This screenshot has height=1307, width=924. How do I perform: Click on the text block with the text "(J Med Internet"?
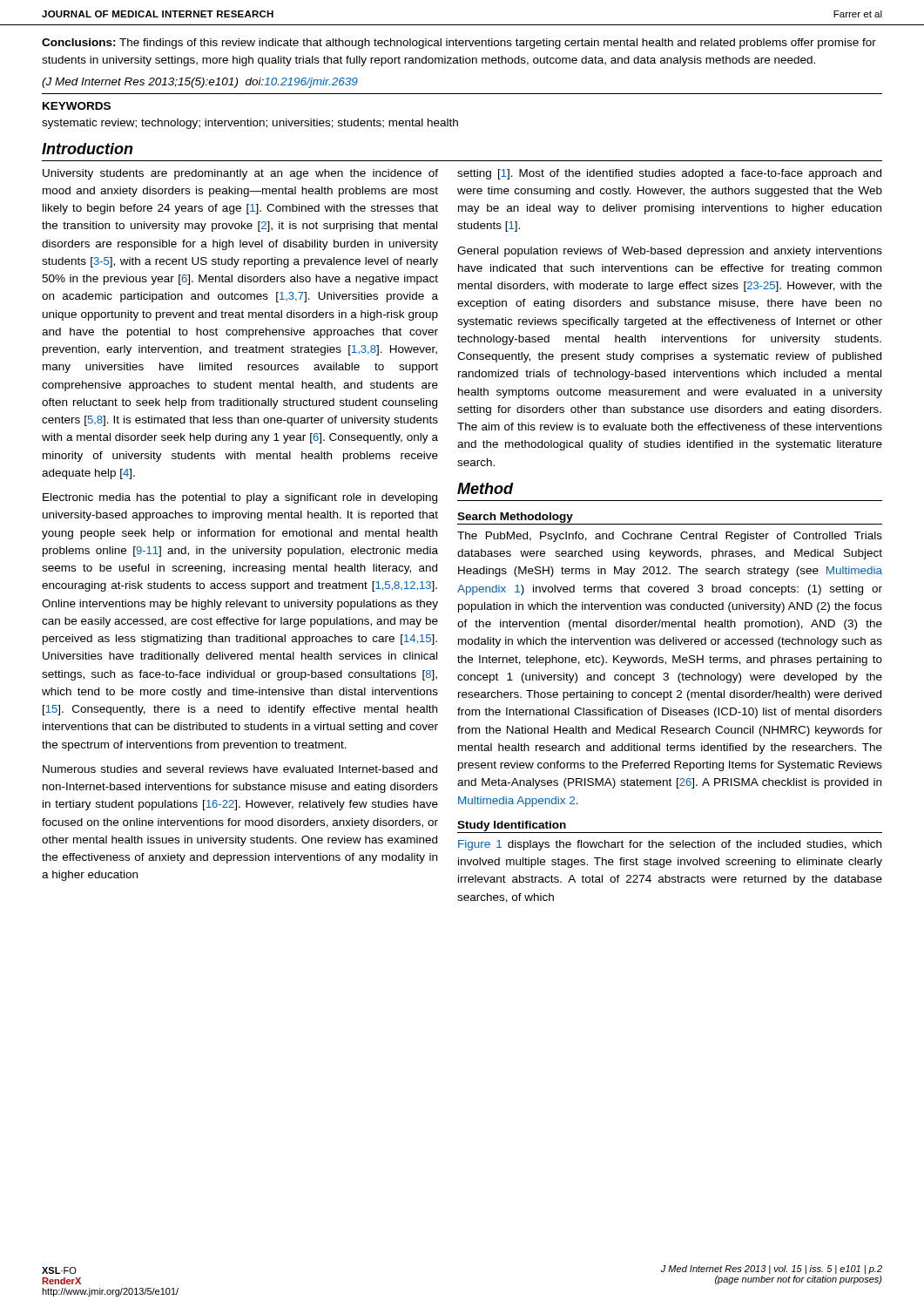point(200,82)
